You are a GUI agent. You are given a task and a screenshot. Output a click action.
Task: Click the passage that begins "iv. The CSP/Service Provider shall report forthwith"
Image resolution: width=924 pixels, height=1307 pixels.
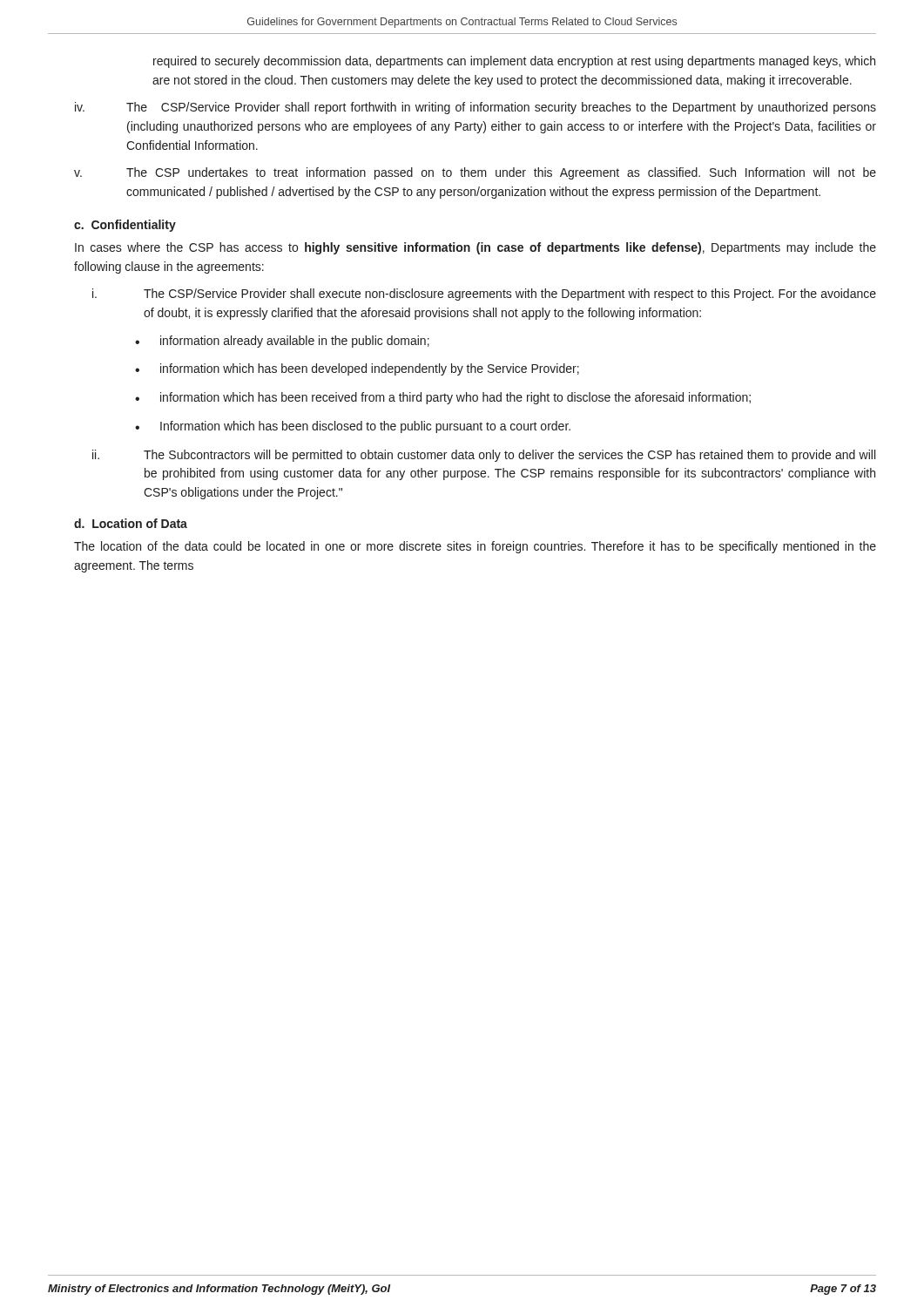point(462,127)
